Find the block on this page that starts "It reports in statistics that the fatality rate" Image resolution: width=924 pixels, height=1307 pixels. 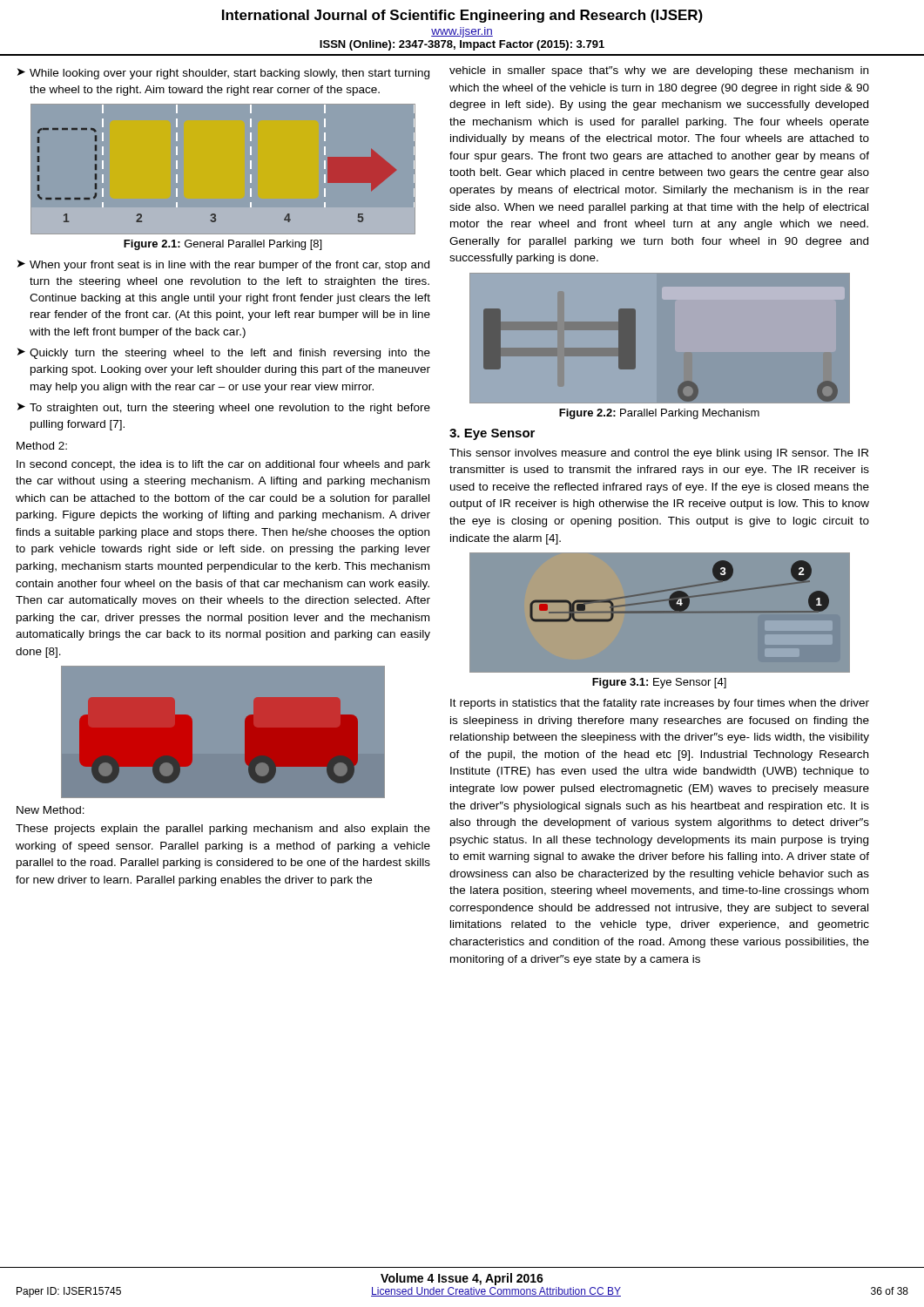(x=659, y=831)
